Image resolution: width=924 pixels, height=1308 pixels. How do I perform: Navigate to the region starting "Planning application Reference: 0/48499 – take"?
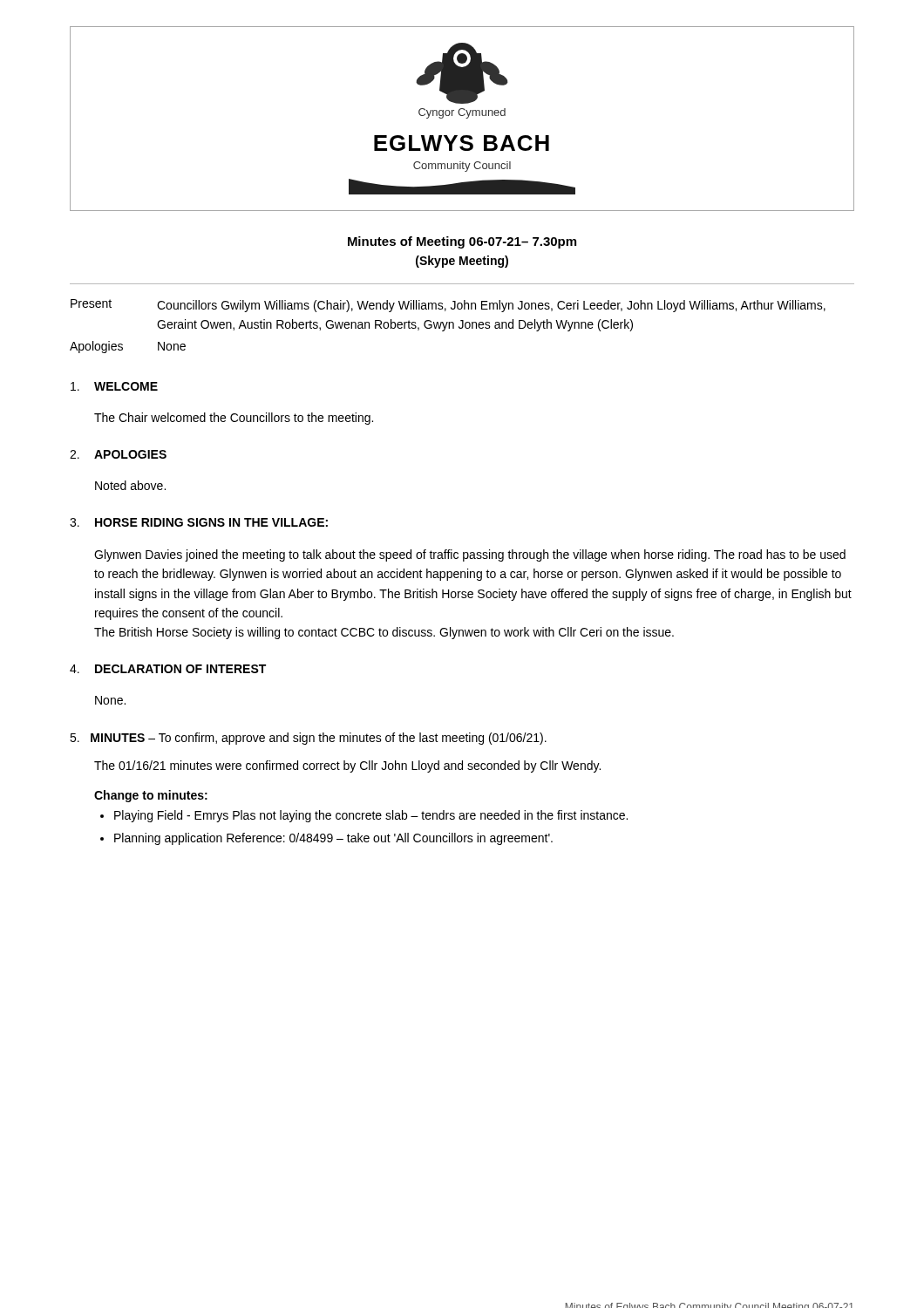pos(333,838)
